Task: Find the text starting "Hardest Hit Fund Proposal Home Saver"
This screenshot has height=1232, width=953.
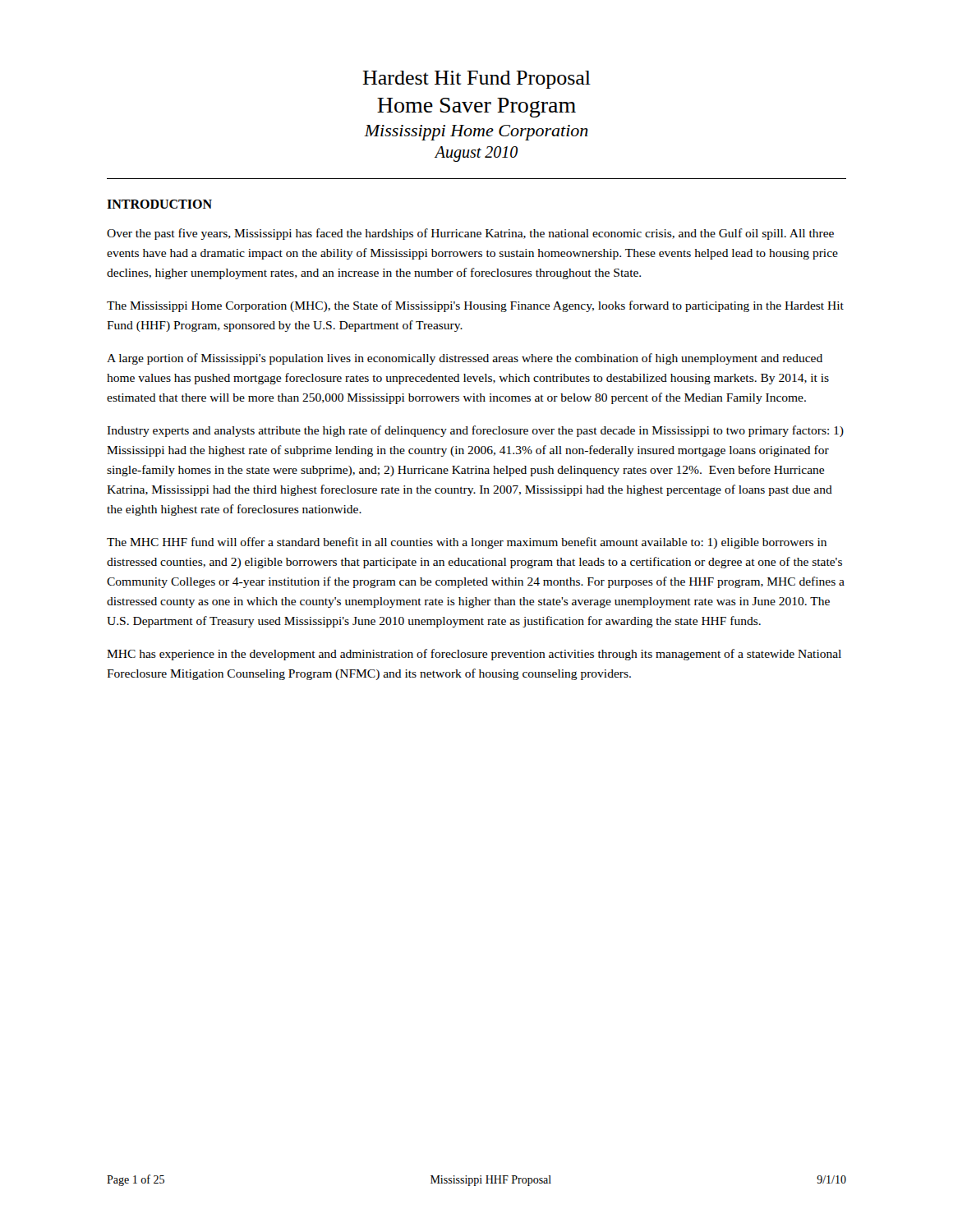Action: (476, 114)
